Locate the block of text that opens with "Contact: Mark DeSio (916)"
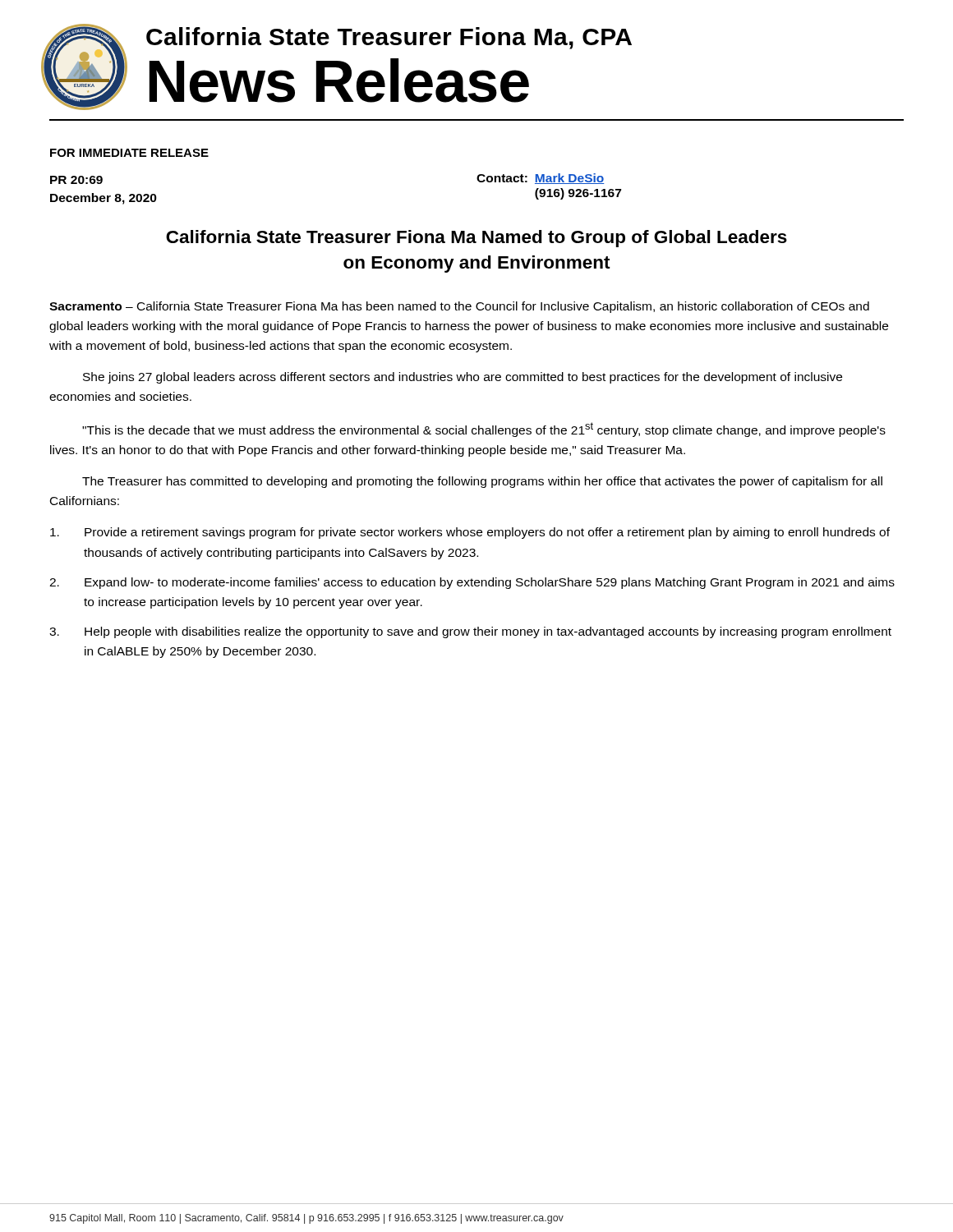 click(x=549, y=185)
